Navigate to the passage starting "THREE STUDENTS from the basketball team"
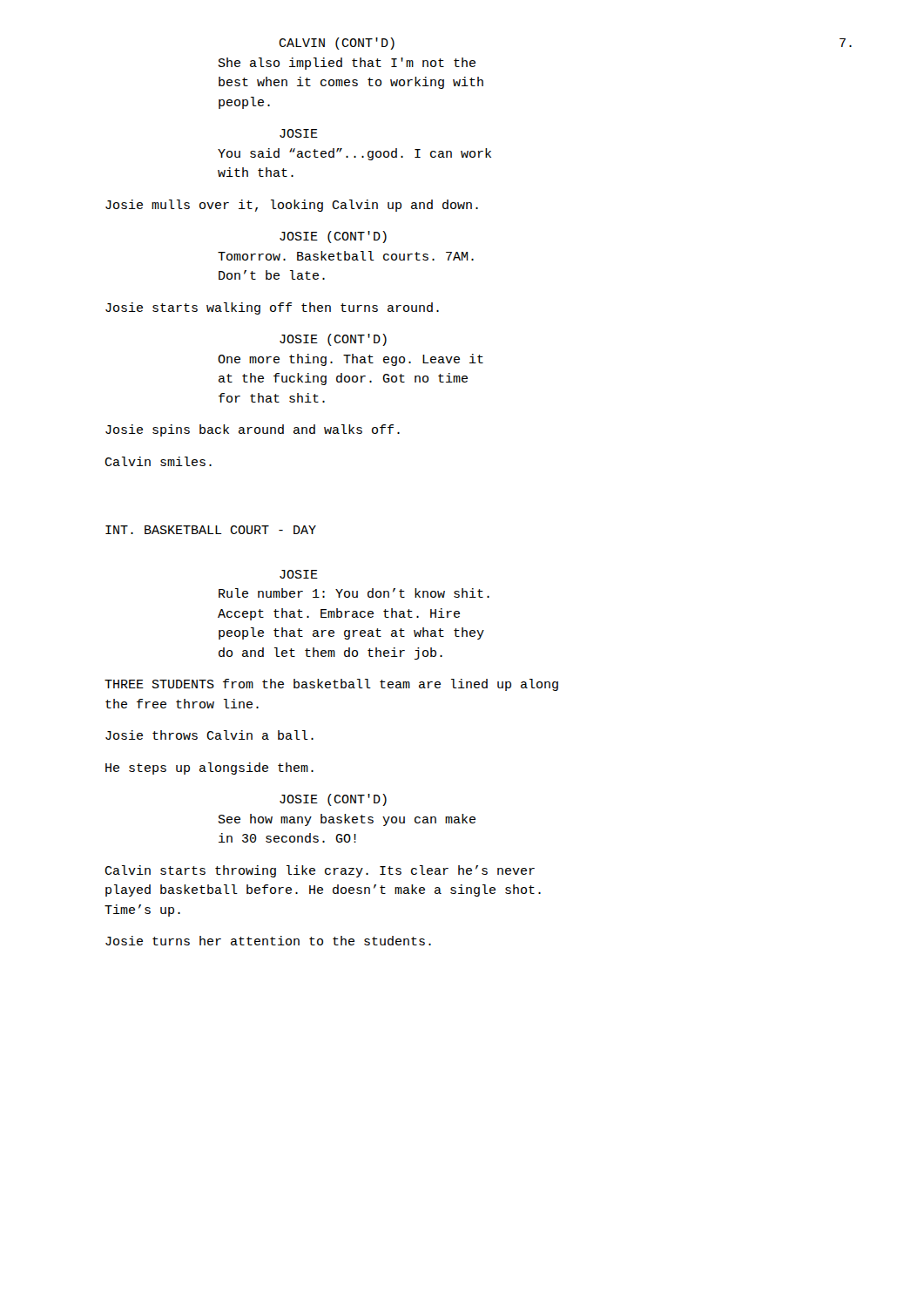Viewport: 924px width, 1307px height. point(332,695)
